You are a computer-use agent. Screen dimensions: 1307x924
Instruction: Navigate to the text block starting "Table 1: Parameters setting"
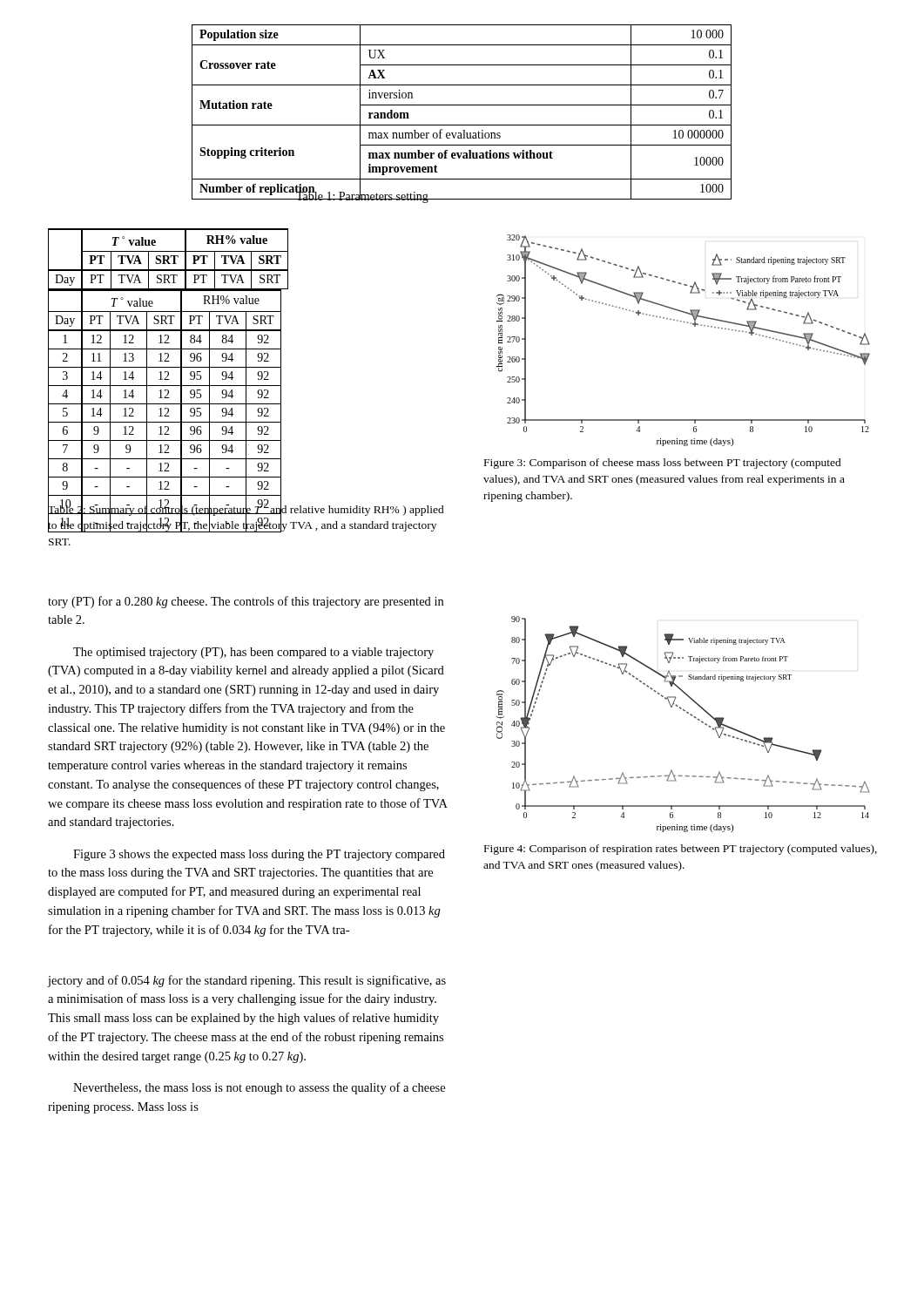click(x=362, y=196)
